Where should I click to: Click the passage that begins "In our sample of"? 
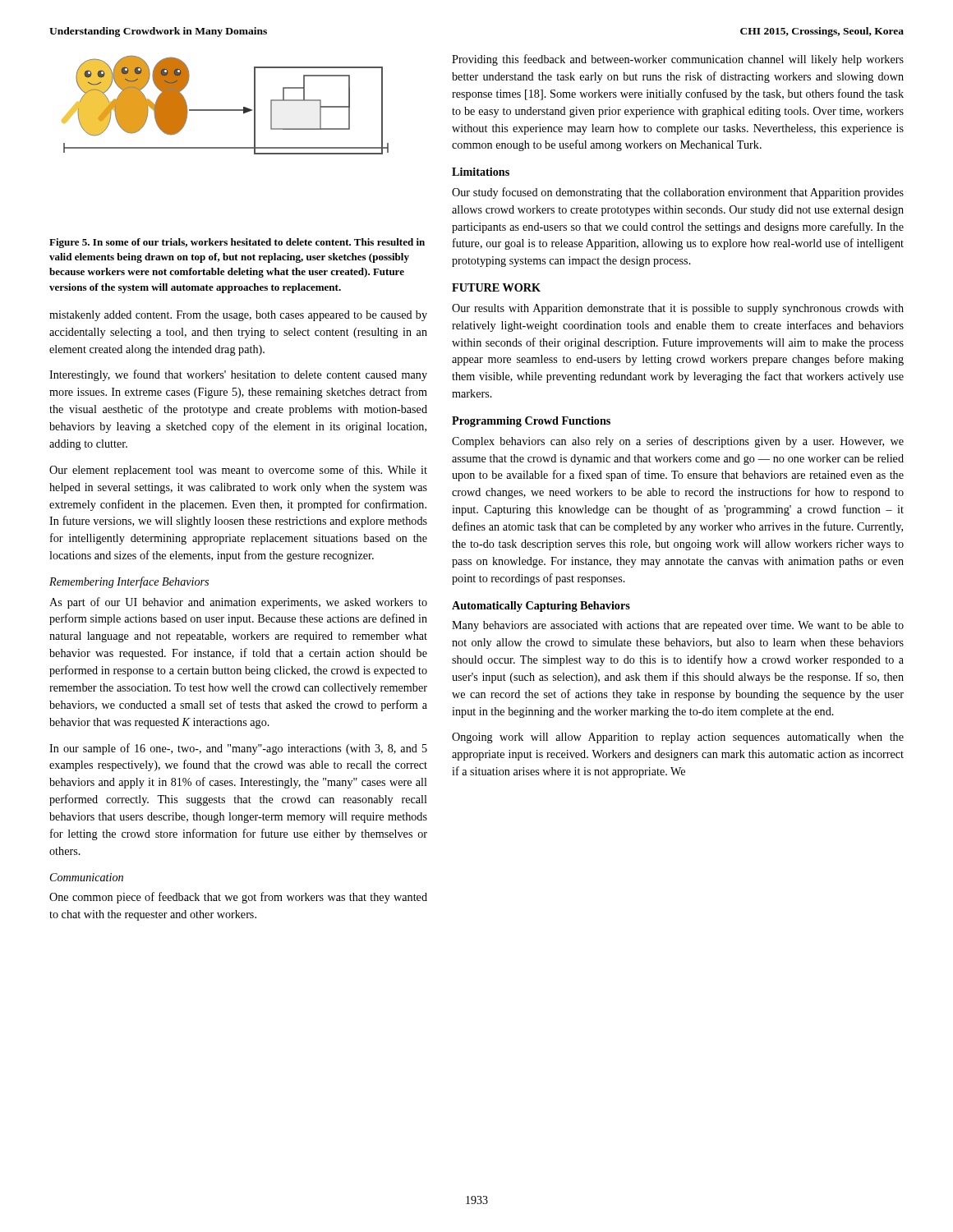238,799
